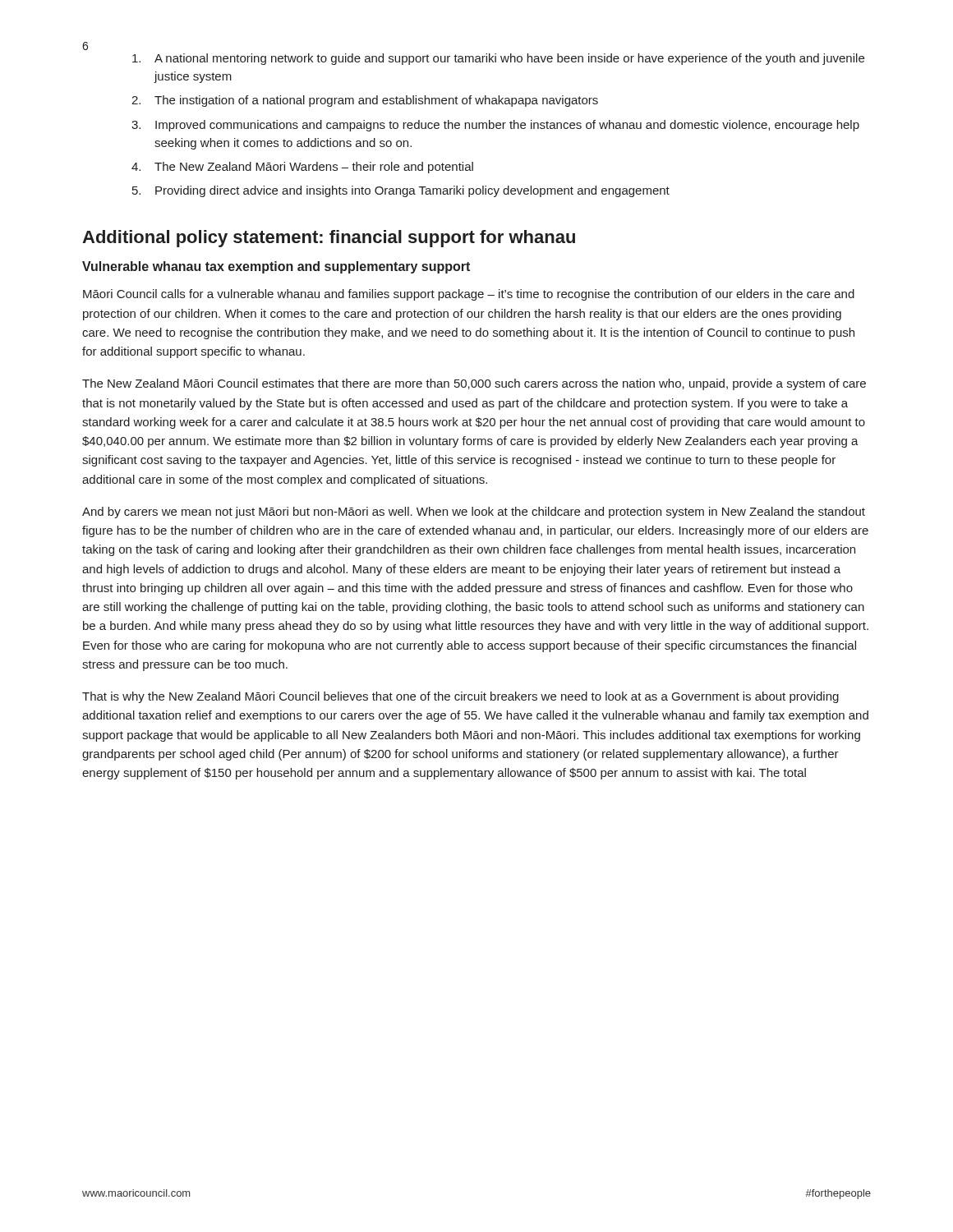Image resolution: width=953 pixels, height=1232 pixels.
Task: Find the region starting "5. Providing direct advice and insights"
Action: 400,191
